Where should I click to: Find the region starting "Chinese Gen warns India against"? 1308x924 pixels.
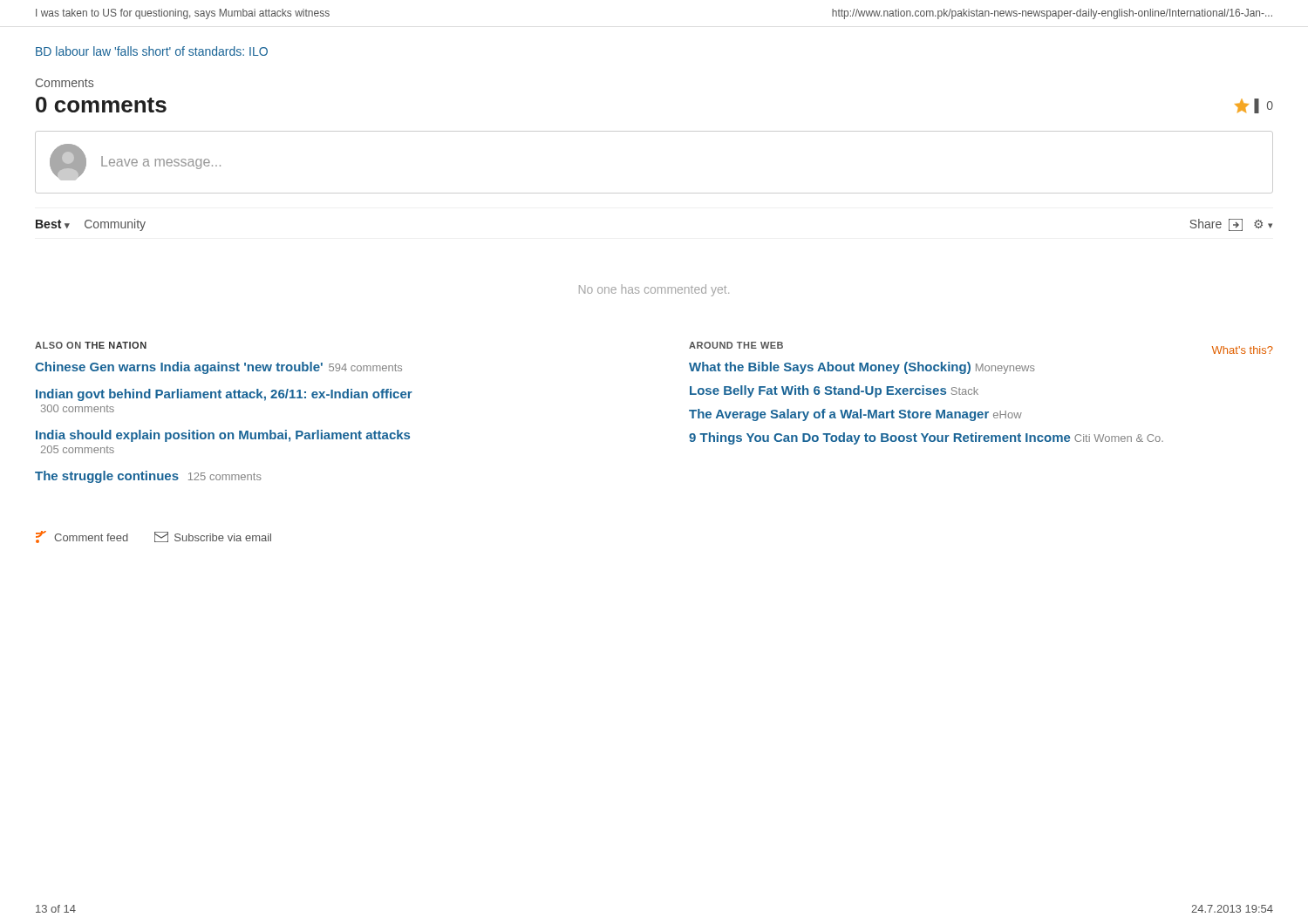[219, 367]
